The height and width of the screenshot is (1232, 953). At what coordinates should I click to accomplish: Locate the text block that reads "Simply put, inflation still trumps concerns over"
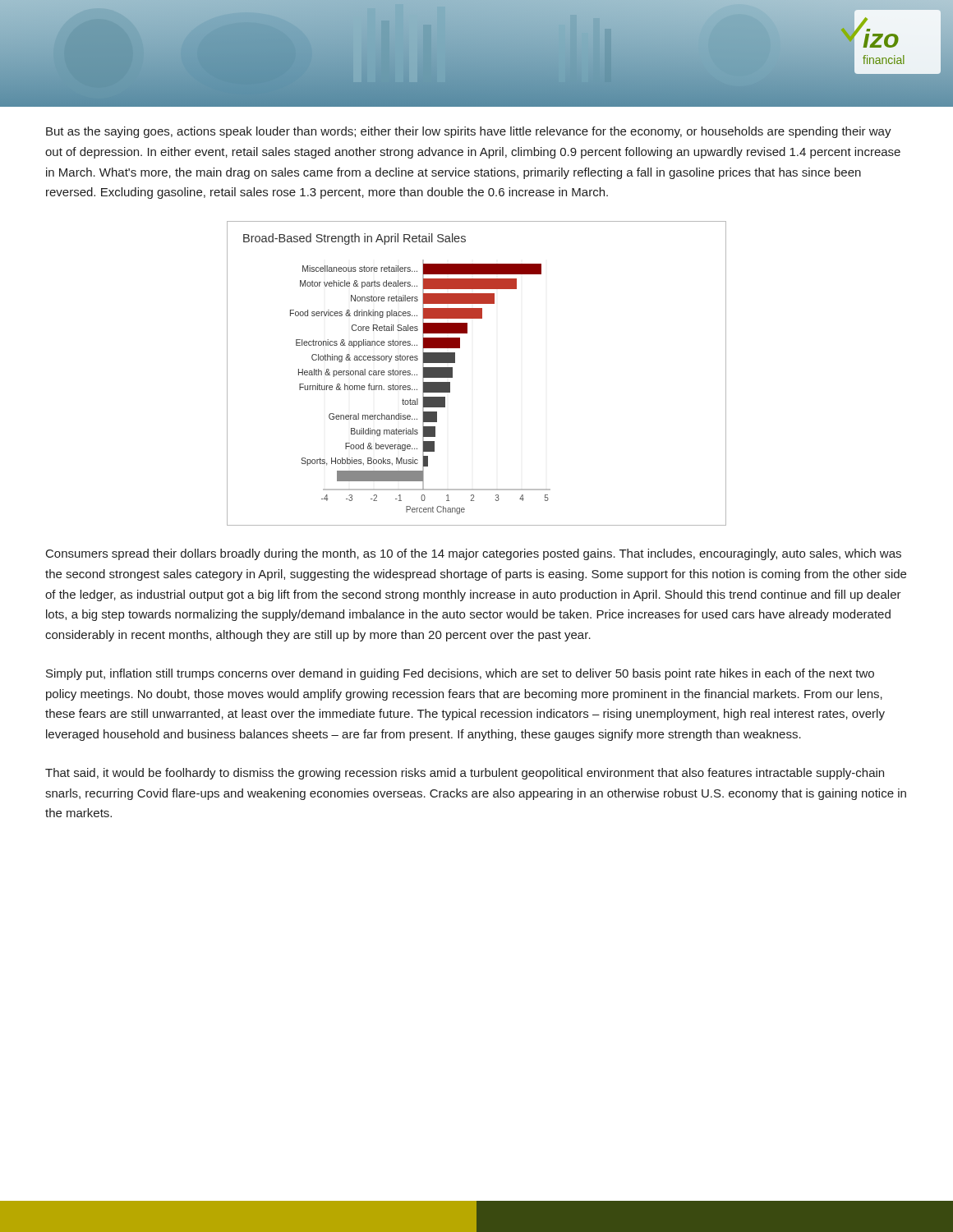[x=465, y=703]
